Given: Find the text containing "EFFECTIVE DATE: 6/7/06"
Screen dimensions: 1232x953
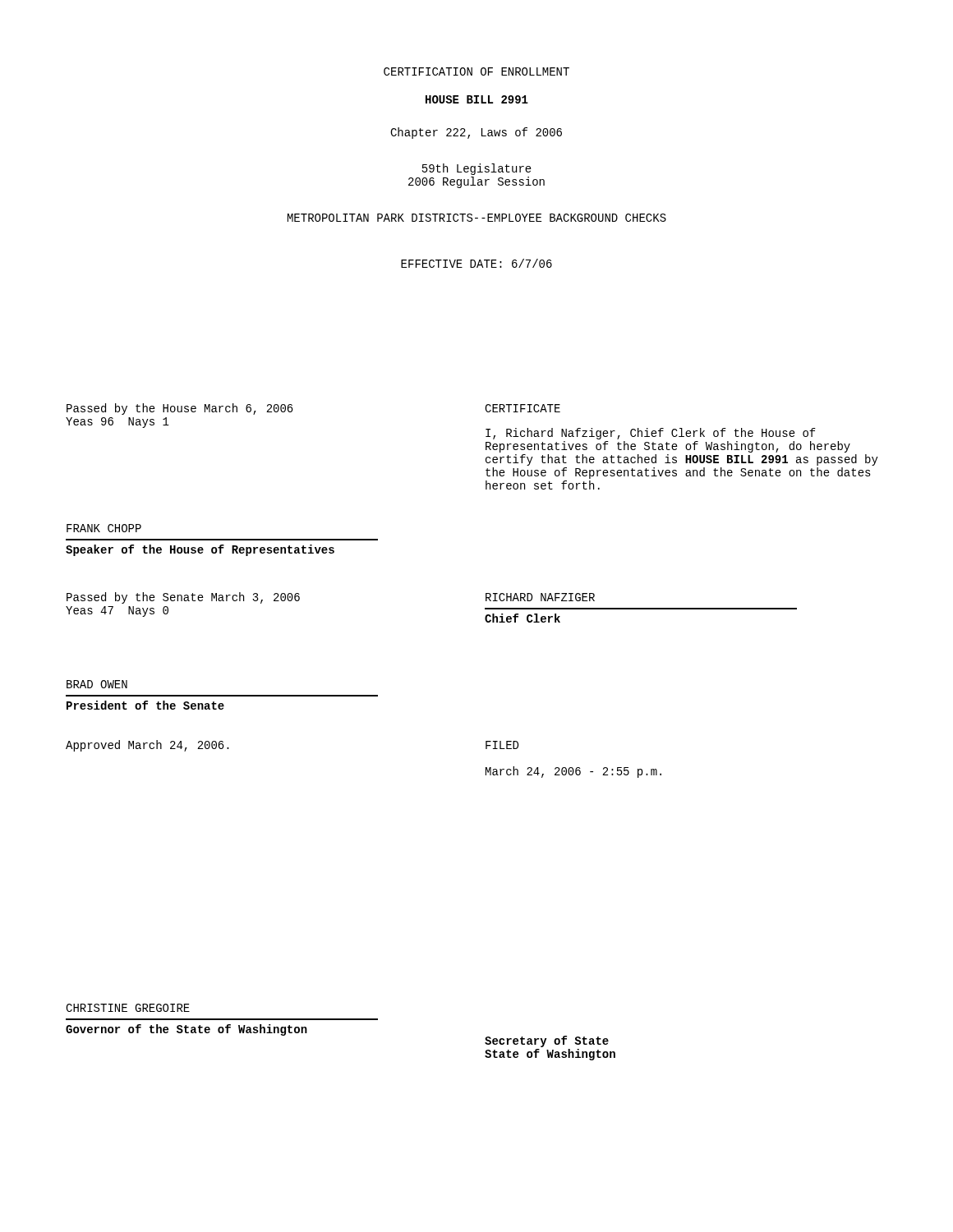Looking at the screenshot, I should coord(476,264).
